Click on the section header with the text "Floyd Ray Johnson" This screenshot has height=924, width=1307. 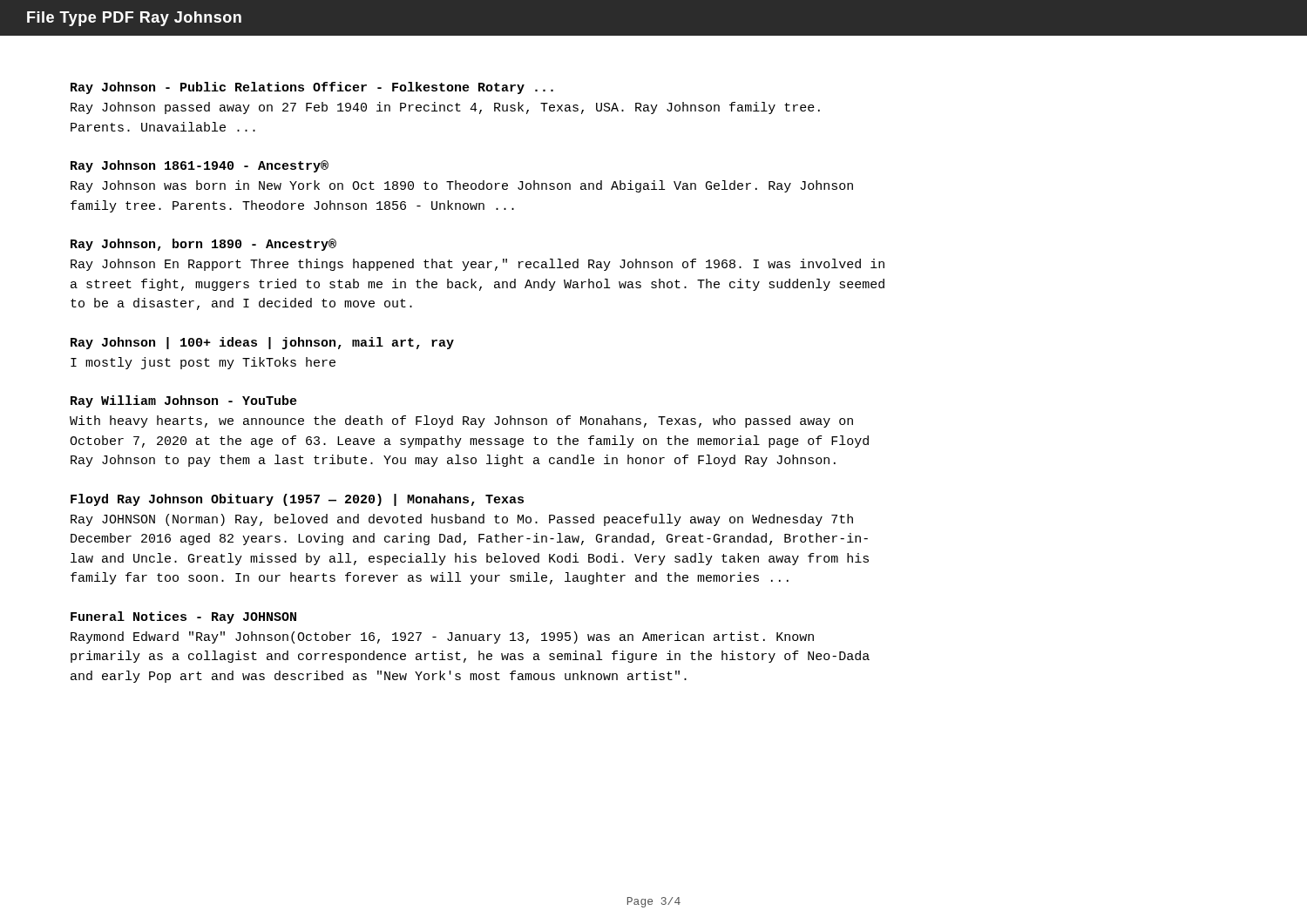click(x=297, y=500)
